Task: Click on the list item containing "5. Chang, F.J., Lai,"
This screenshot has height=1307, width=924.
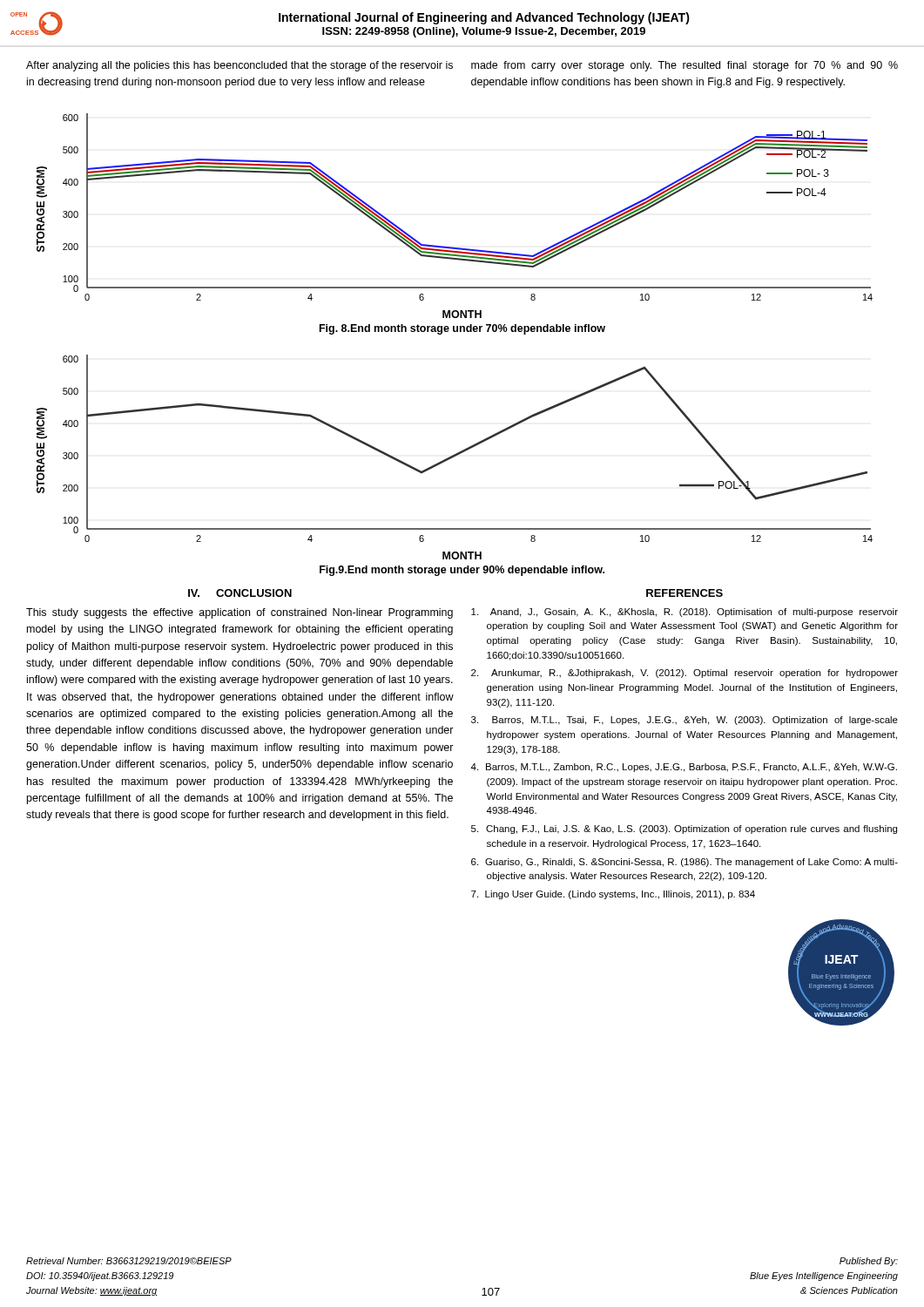Action: pos(684,836)
